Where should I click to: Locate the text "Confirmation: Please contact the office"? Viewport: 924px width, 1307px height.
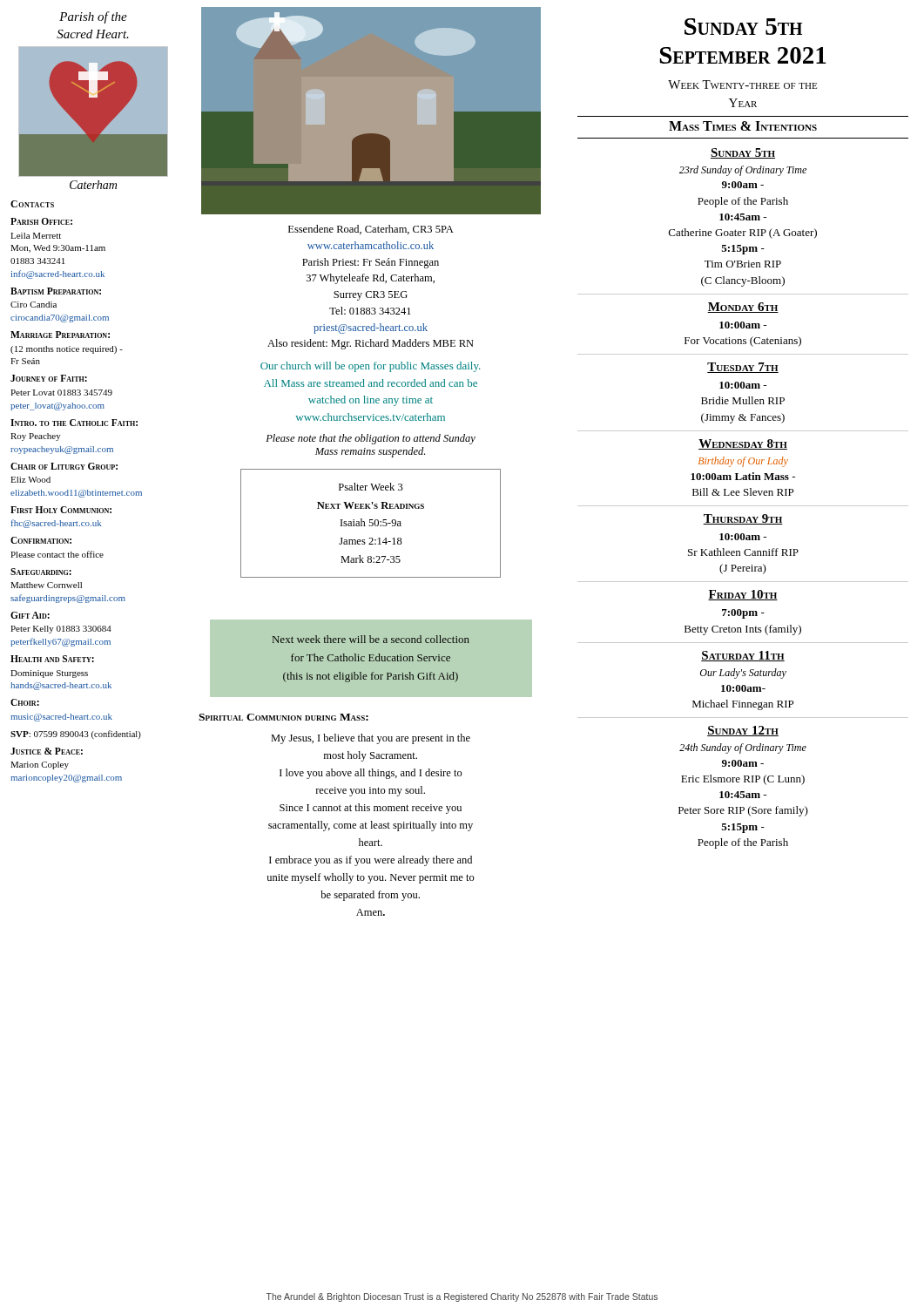tap(93, 547)
